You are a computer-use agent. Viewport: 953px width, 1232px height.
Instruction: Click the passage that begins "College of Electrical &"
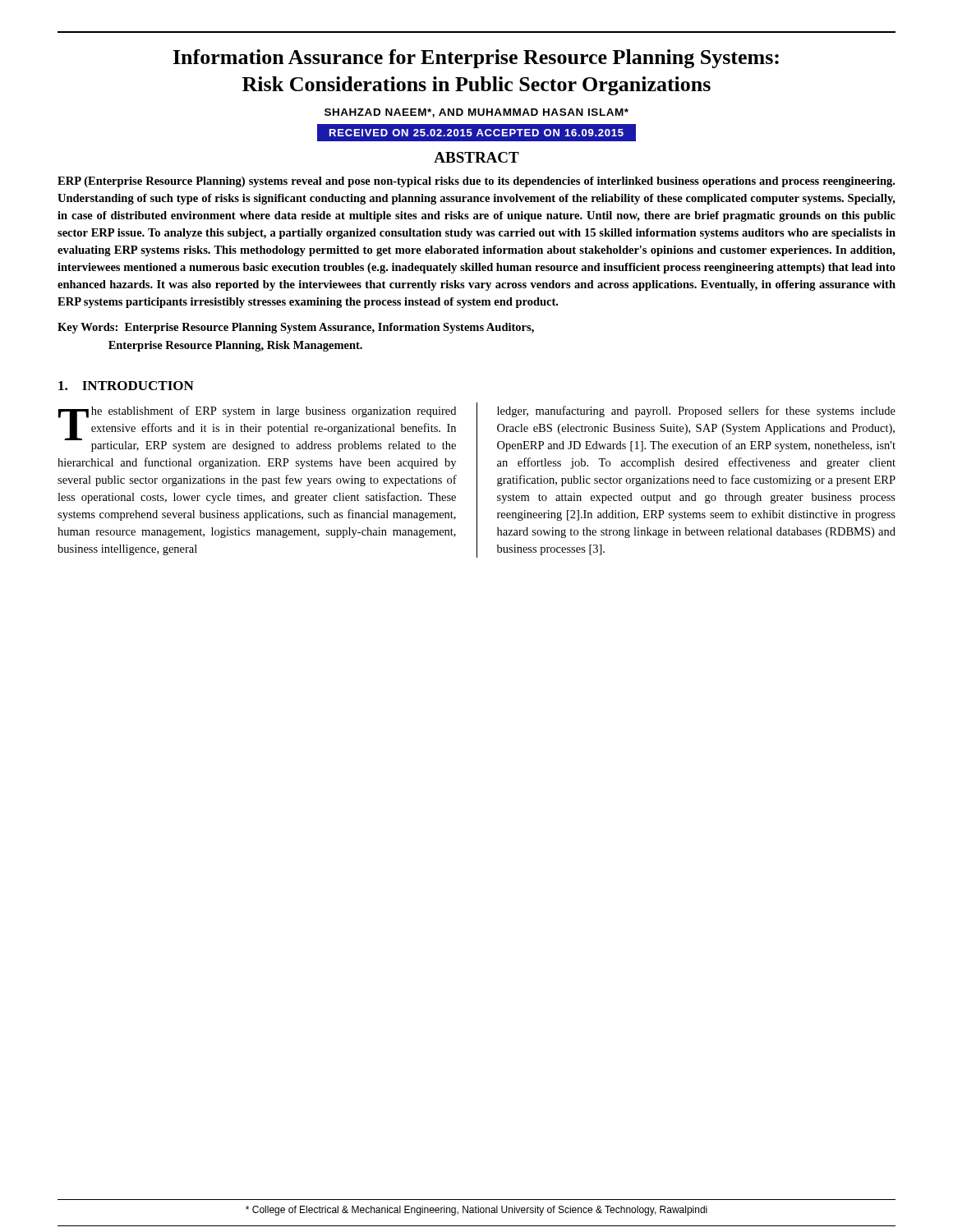tap(476, 1210)
